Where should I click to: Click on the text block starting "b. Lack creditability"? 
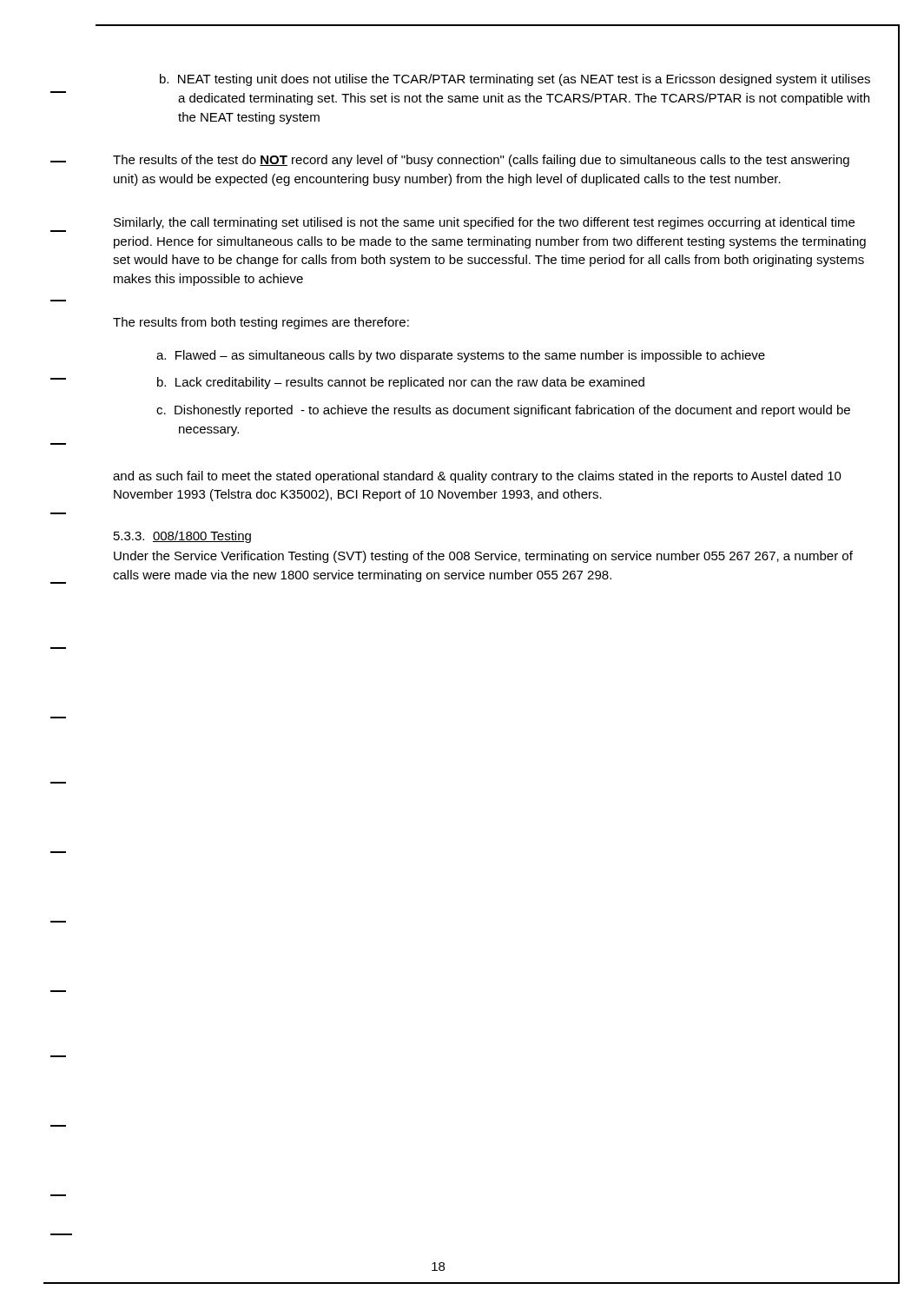pos(401,382)
